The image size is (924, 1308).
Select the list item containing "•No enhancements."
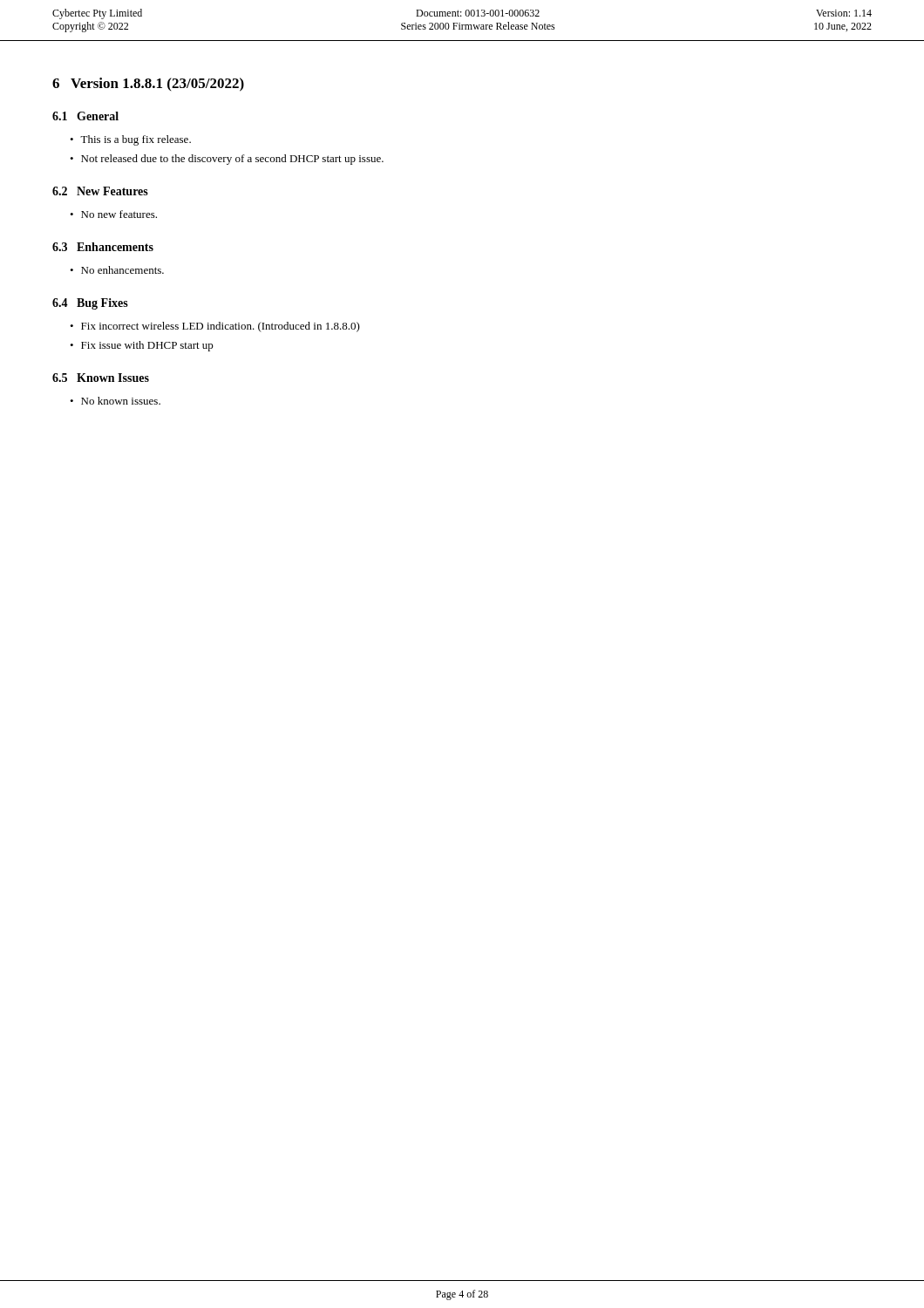click(117, 270)
